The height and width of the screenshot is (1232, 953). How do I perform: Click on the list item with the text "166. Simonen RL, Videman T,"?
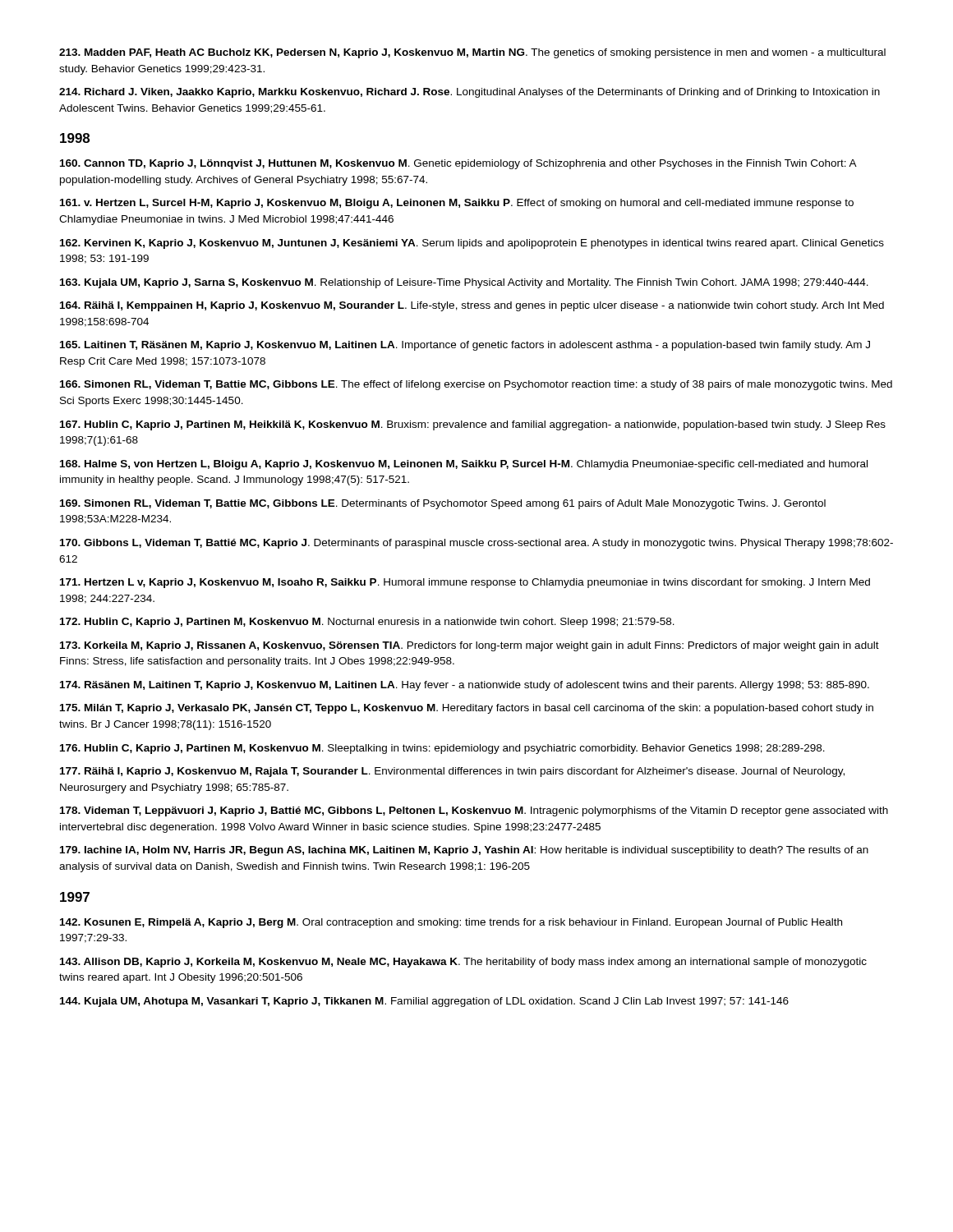click(x=476, y=392)
